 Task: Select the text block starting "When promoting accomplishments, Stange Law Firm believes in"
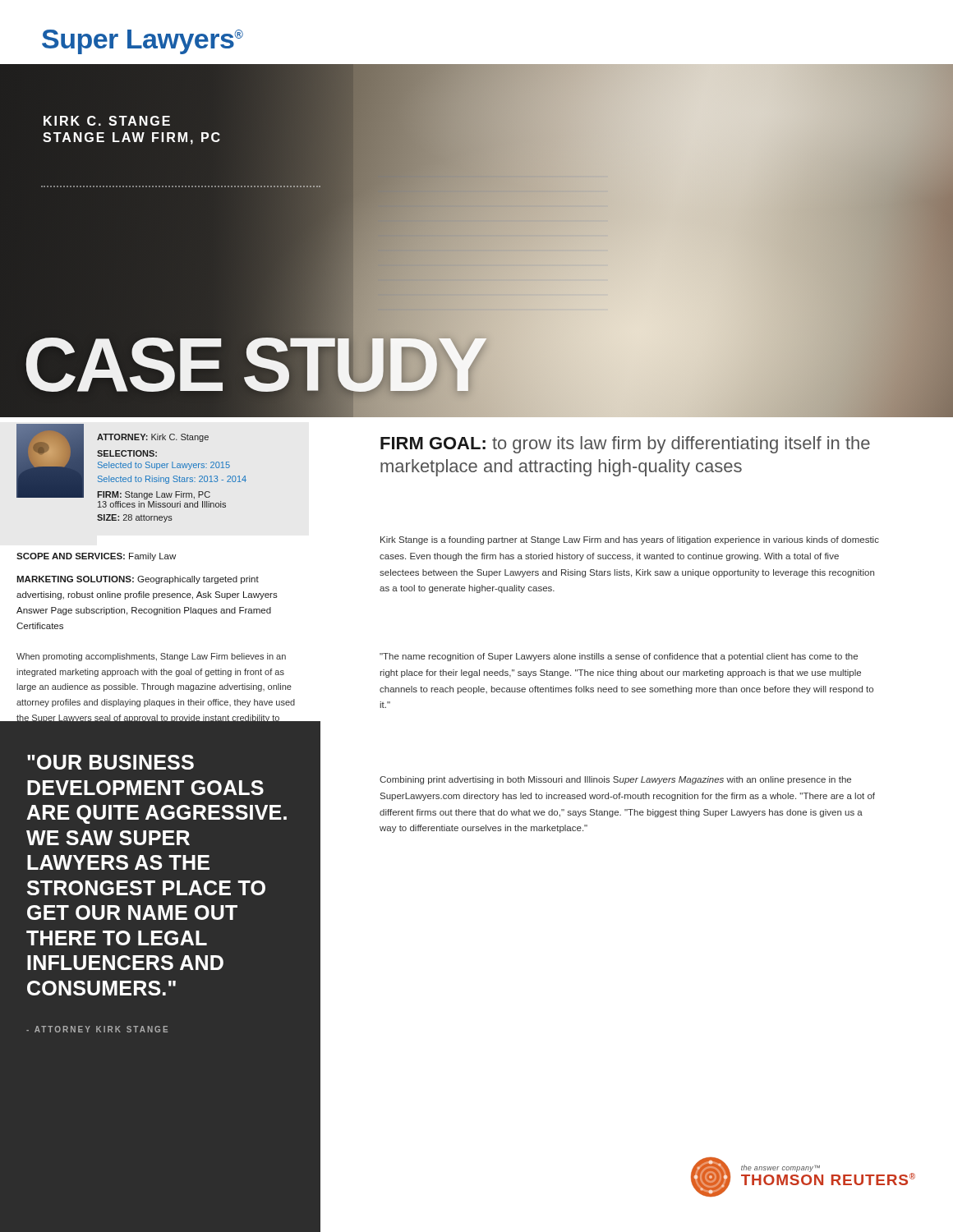tap(158, 695)
